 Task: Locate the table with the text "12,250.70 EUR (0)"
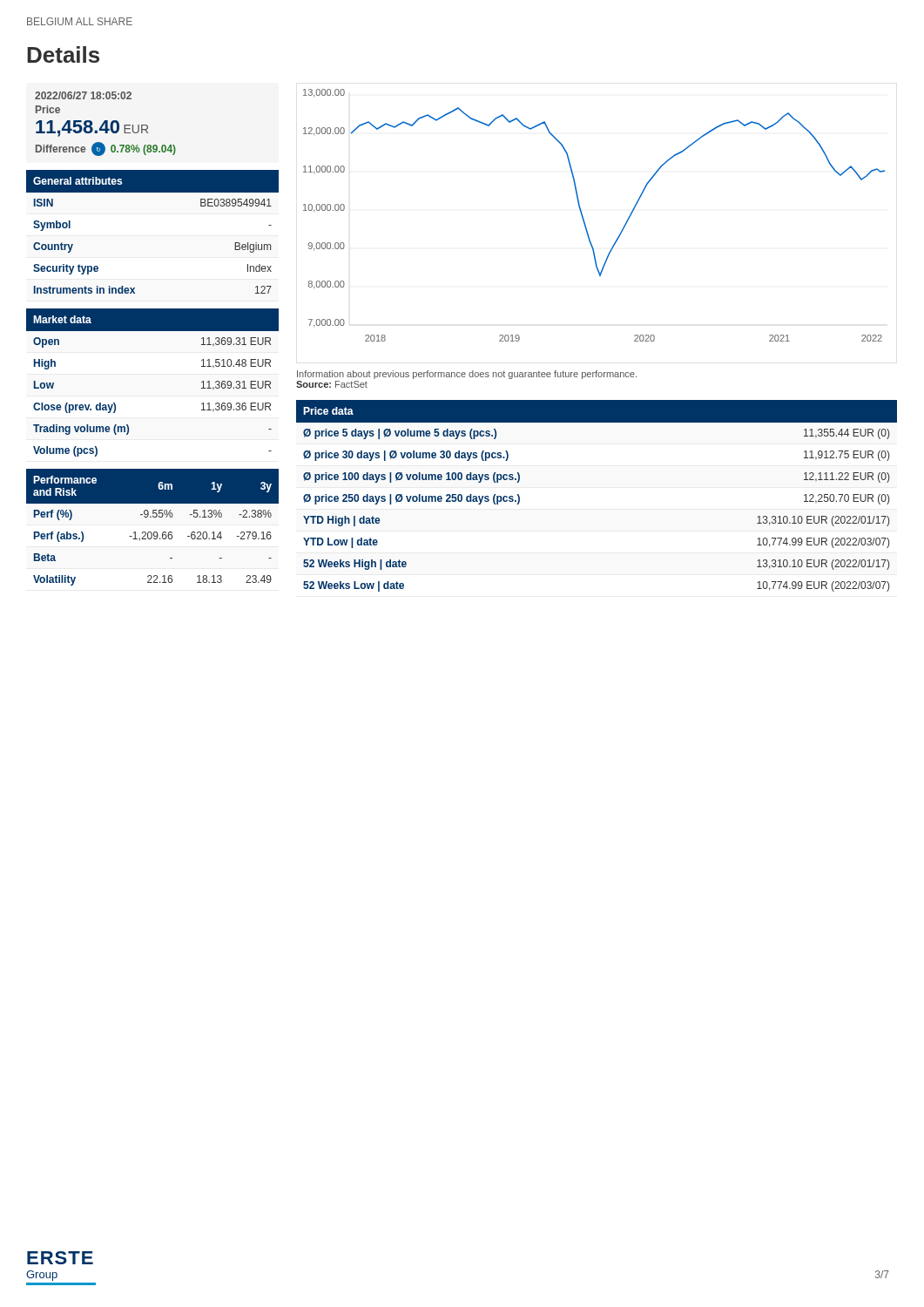point(597,498)
